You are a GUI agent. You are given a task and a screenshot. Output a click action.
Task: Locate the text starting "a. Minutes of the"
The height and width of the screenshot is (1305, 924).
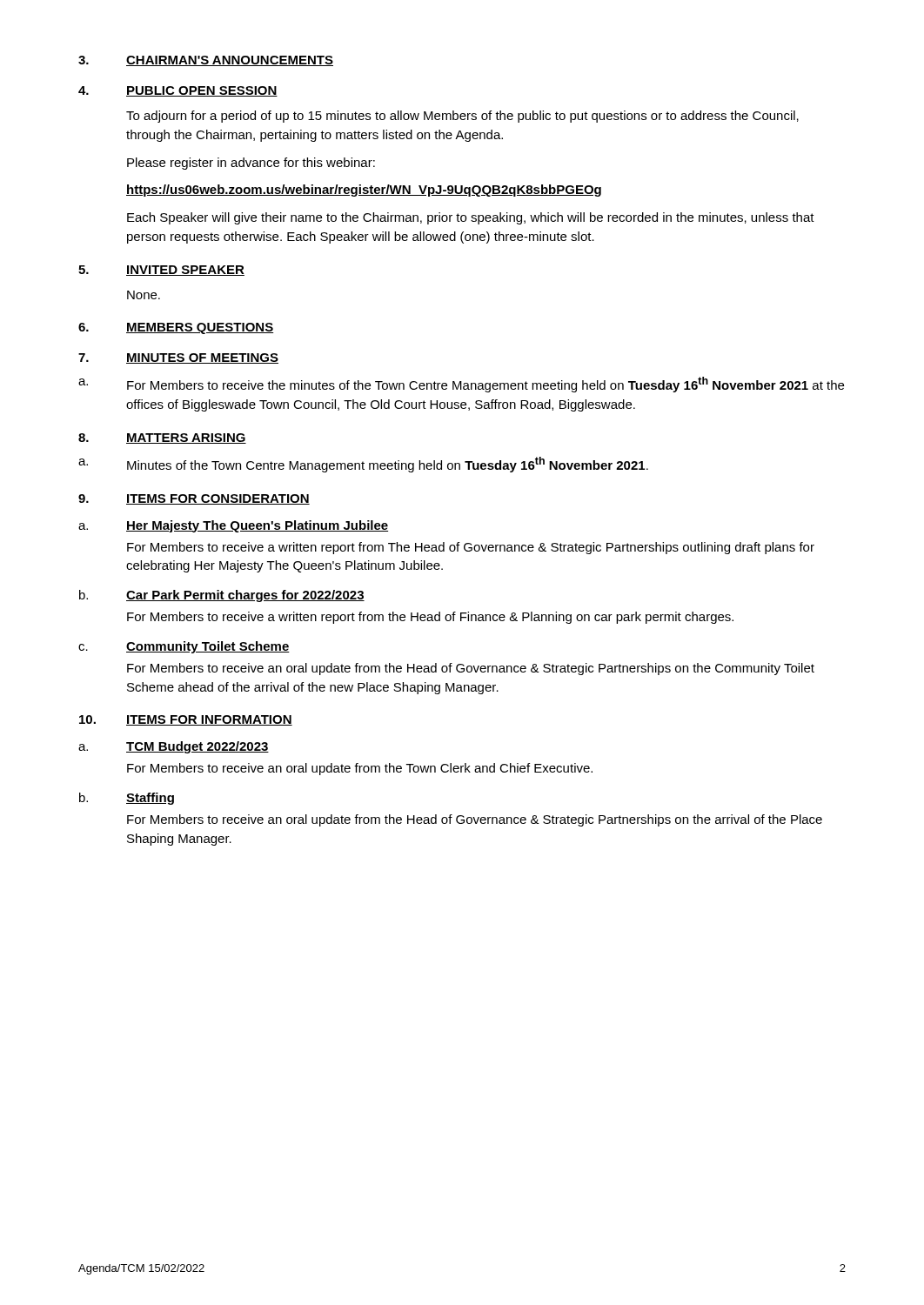(x=364, y=464)
